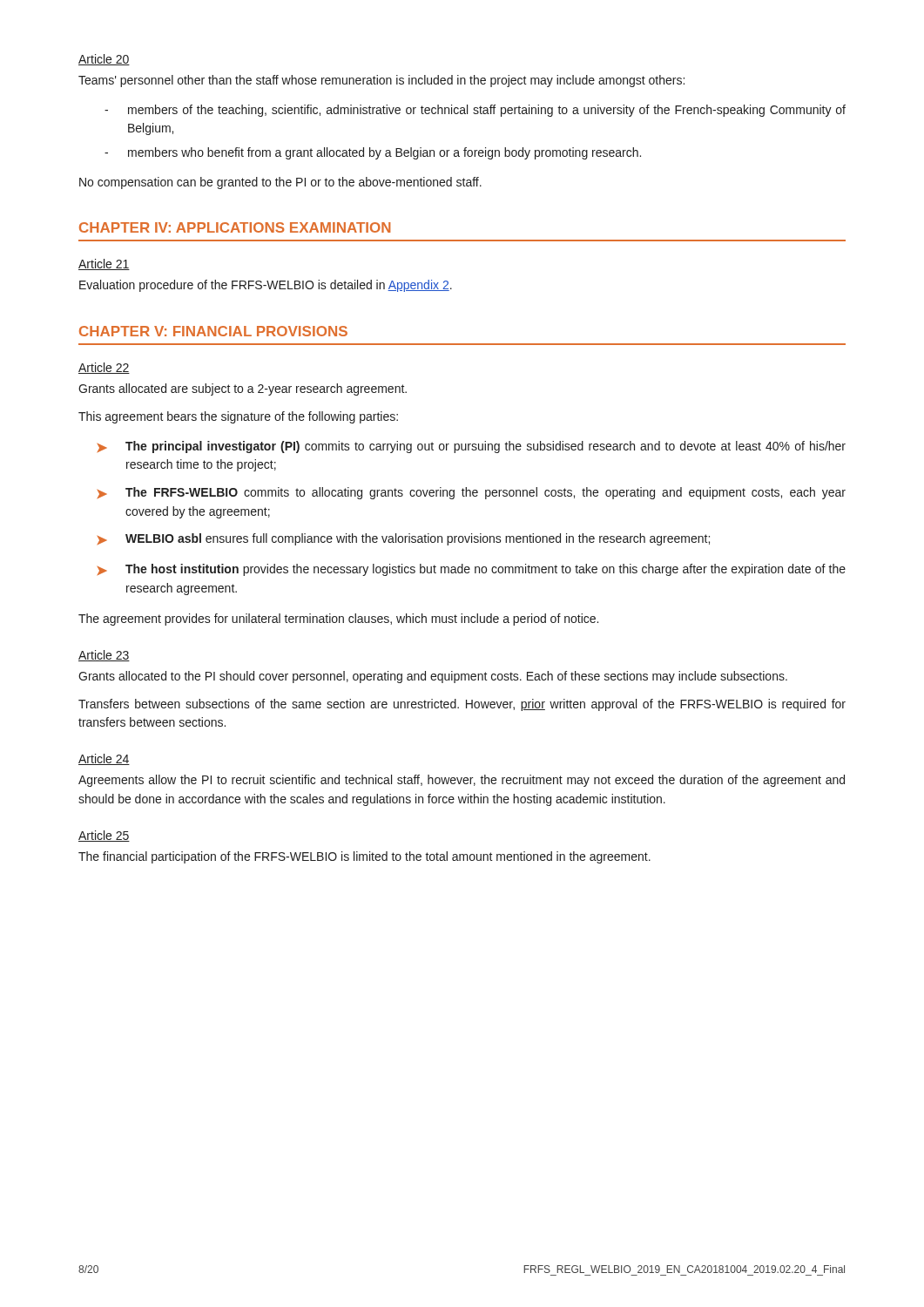924x1307 pixels.
Task: Click on the passage starting "The financial participation of the FRFS-WELBIO is limited"
Action: click(365, 856)
